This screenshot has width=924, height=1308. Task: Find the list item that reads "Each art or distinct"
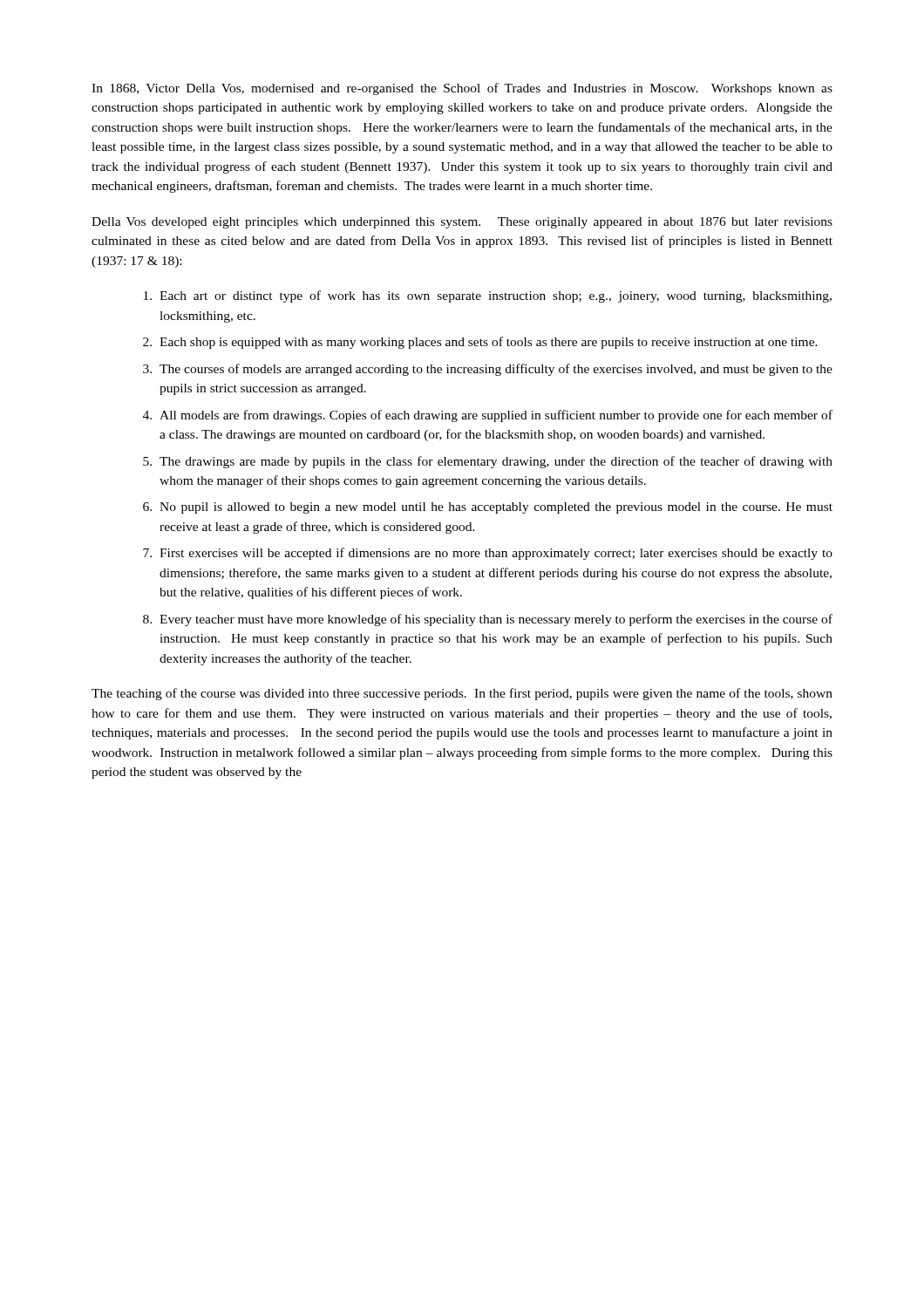(x=479, y=306)
